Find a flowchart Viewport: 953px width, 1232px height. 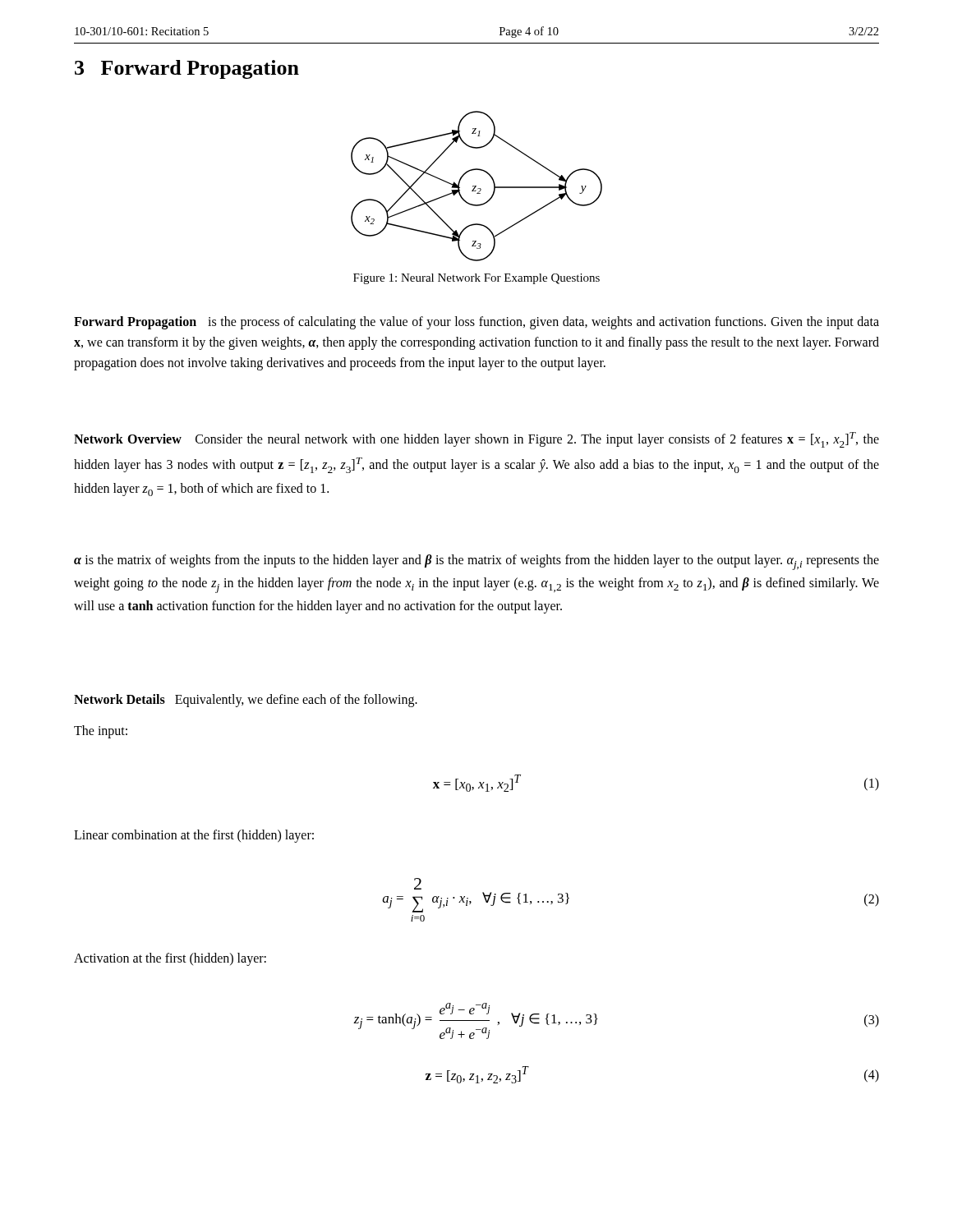click(476, 181)
